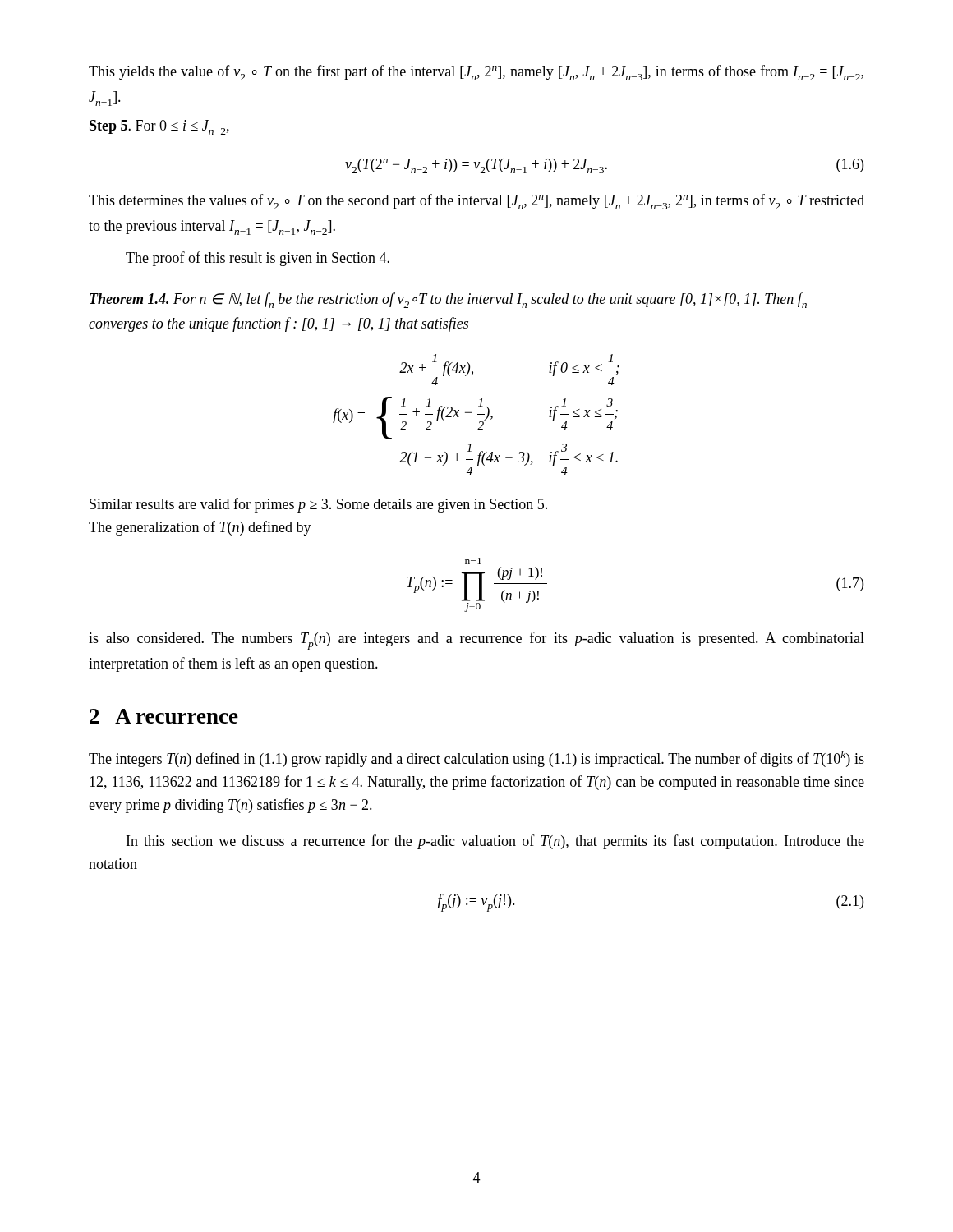
Task: Where is the passage that starts "This yields the value of ν2 ∘"?
Action: [x=476, y=84]
